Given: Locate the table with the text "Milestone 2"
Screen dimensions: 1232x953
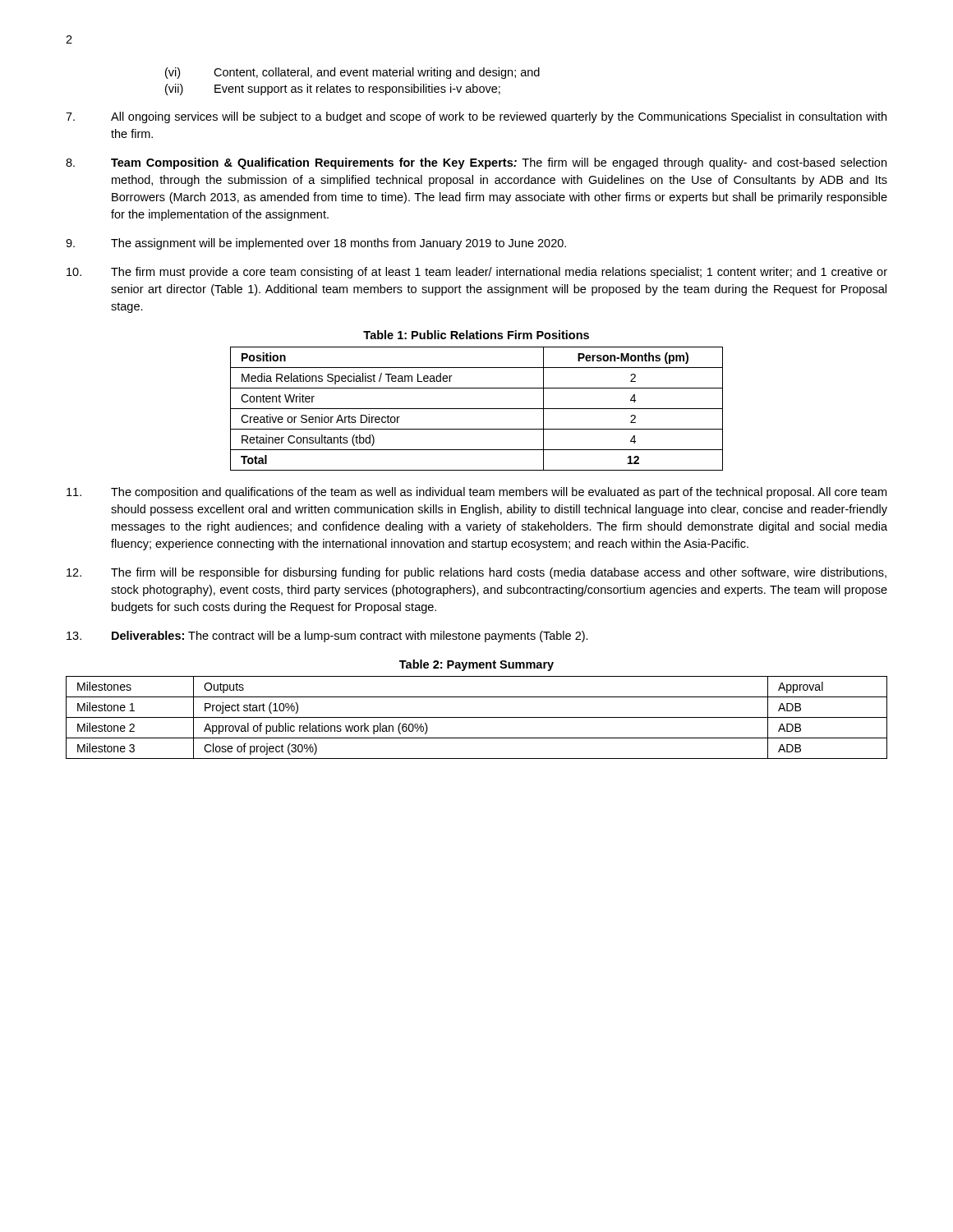Looking at the screenshot, I should [476, 718].
